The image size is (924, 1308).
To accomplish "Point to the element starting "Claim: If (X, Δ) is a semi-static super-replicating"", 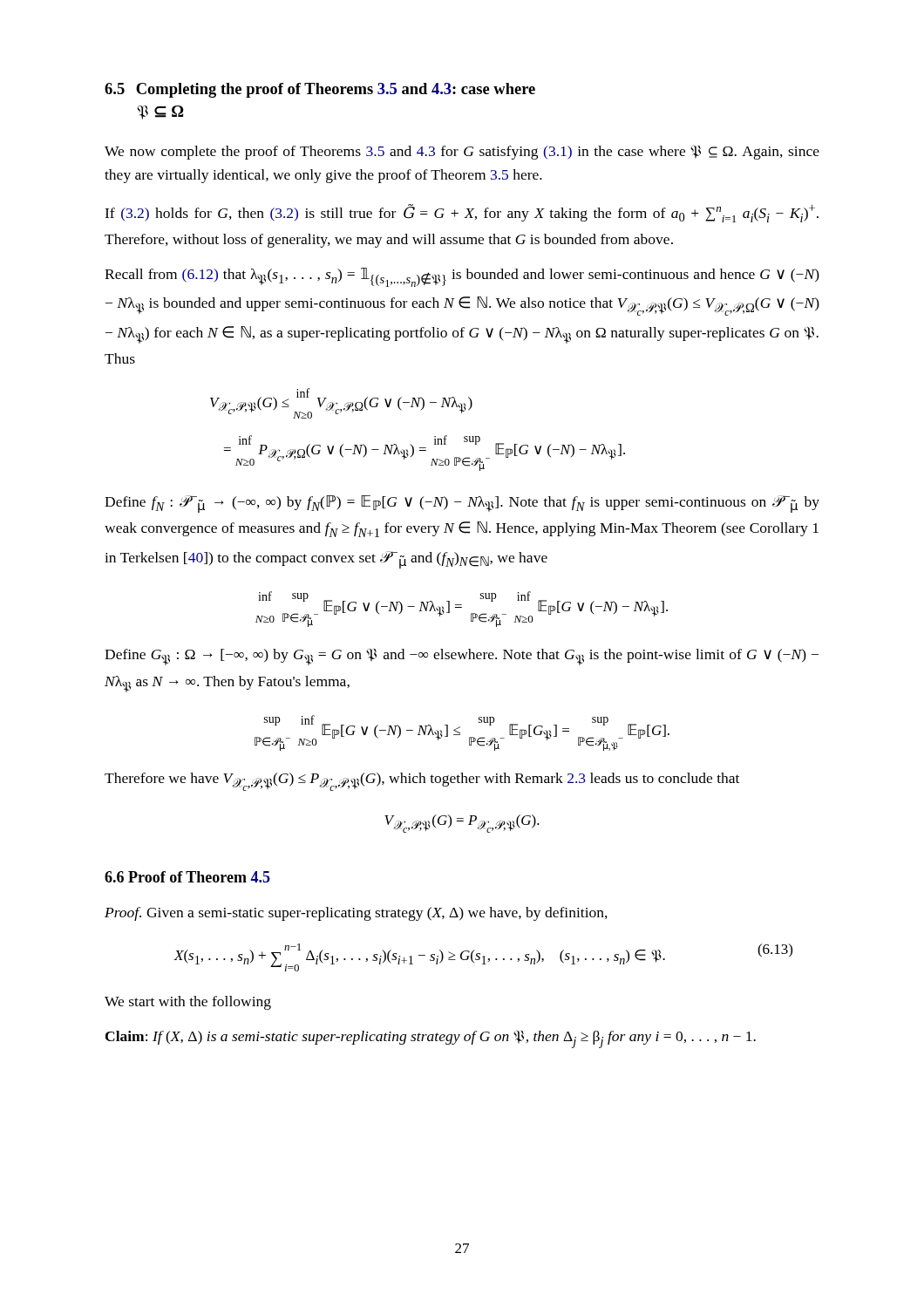I will (x=462, y=1038).
